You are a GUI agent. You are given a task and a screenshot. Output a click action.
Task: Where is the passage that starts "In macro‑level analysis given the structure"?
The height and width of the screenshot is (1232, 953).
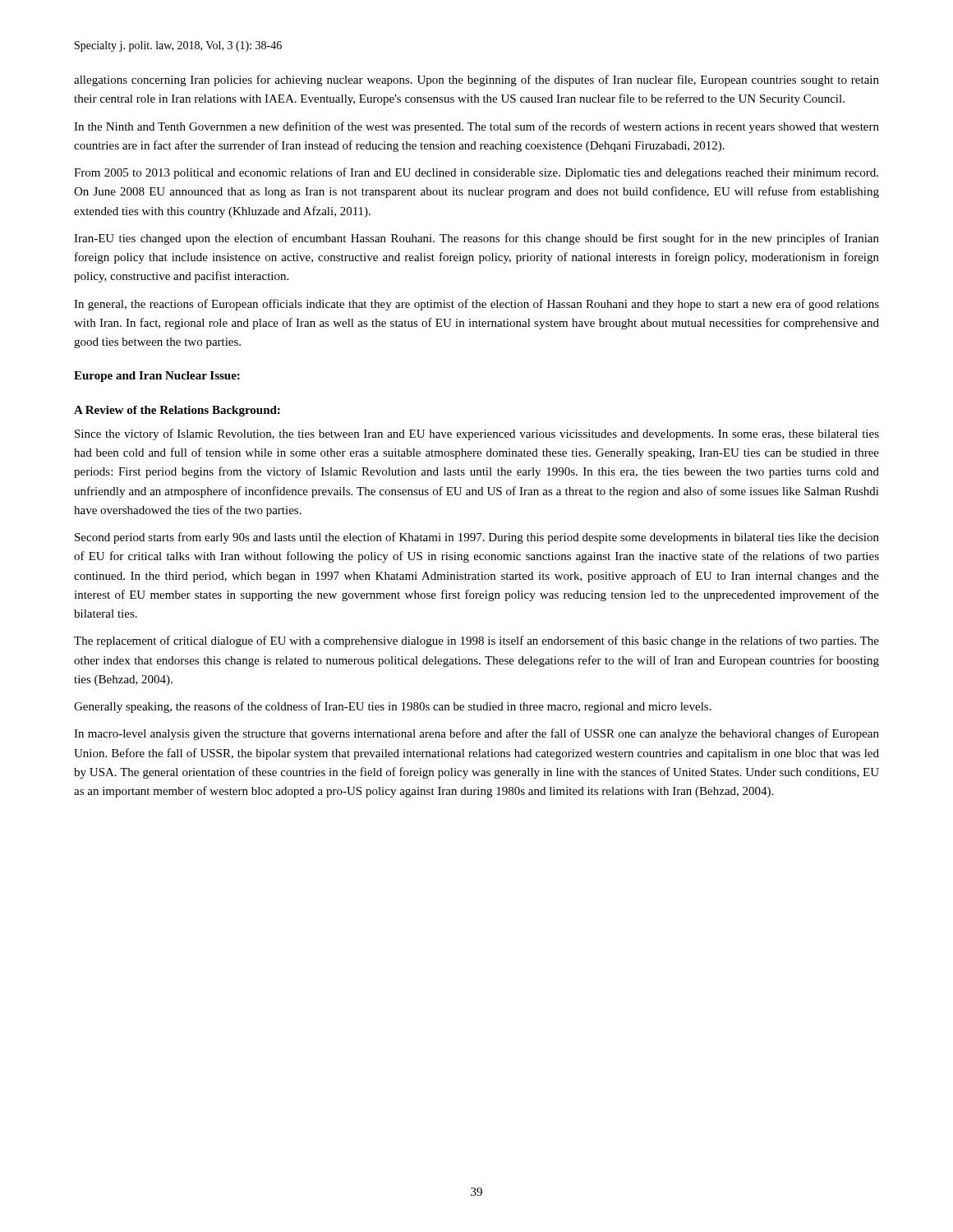coord(476,763)
